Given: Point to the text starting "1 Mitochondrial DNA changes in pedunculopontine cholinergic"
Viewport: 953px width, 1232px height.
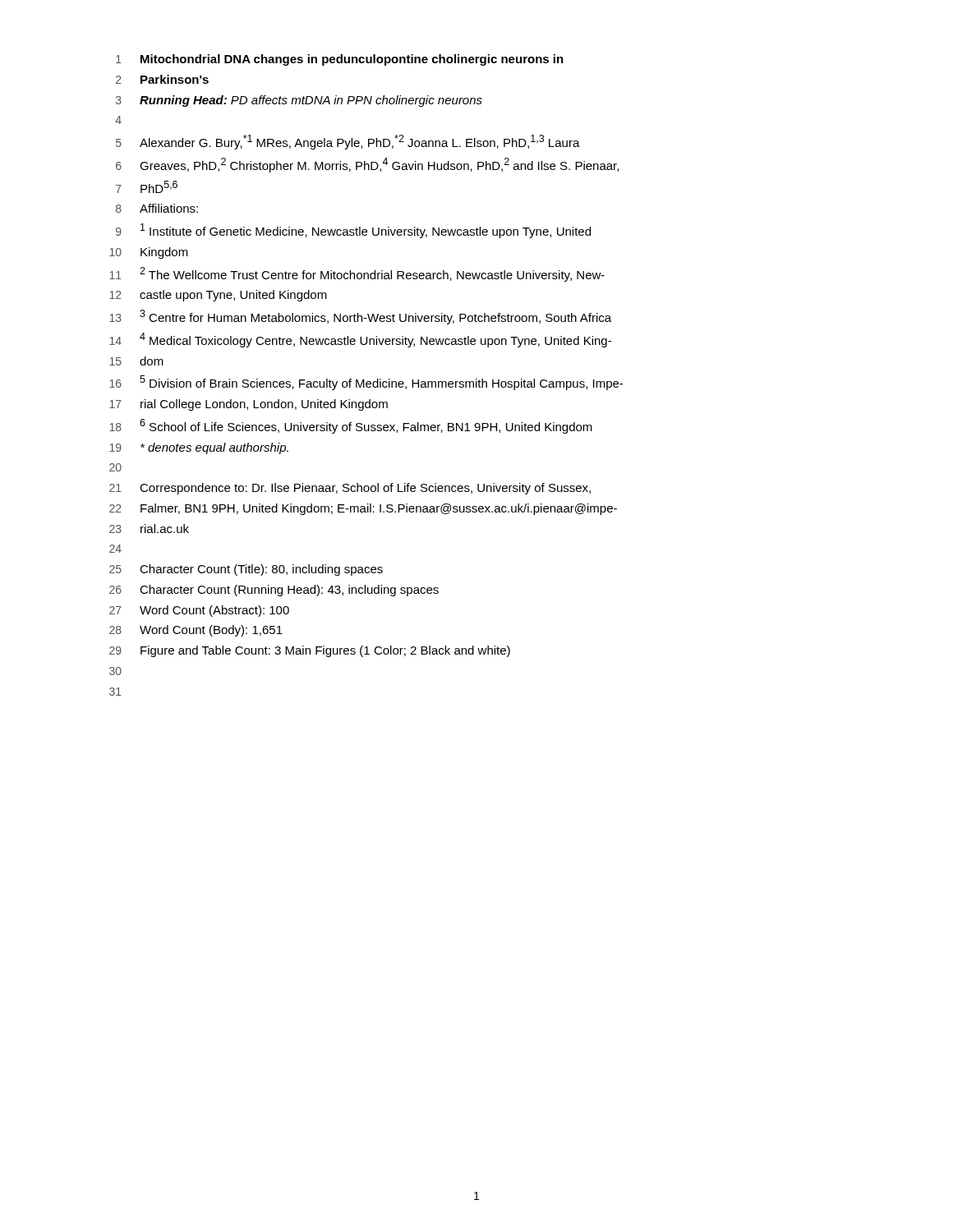Looking at the screenshot, I should tap(460, 59).
